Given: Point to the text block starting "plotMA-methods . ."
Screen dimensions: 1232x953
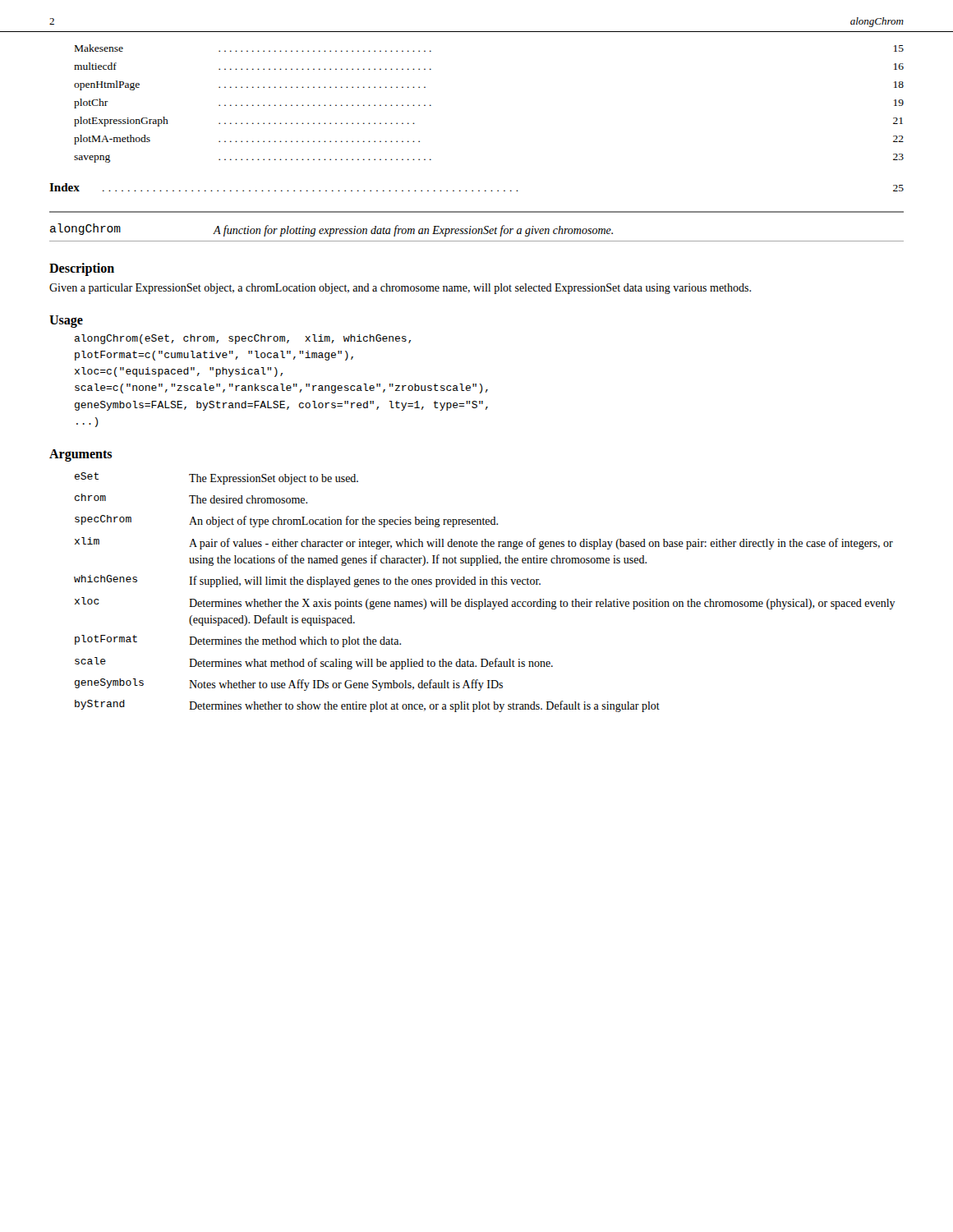Looking at the screenshot, I should 97,139.
